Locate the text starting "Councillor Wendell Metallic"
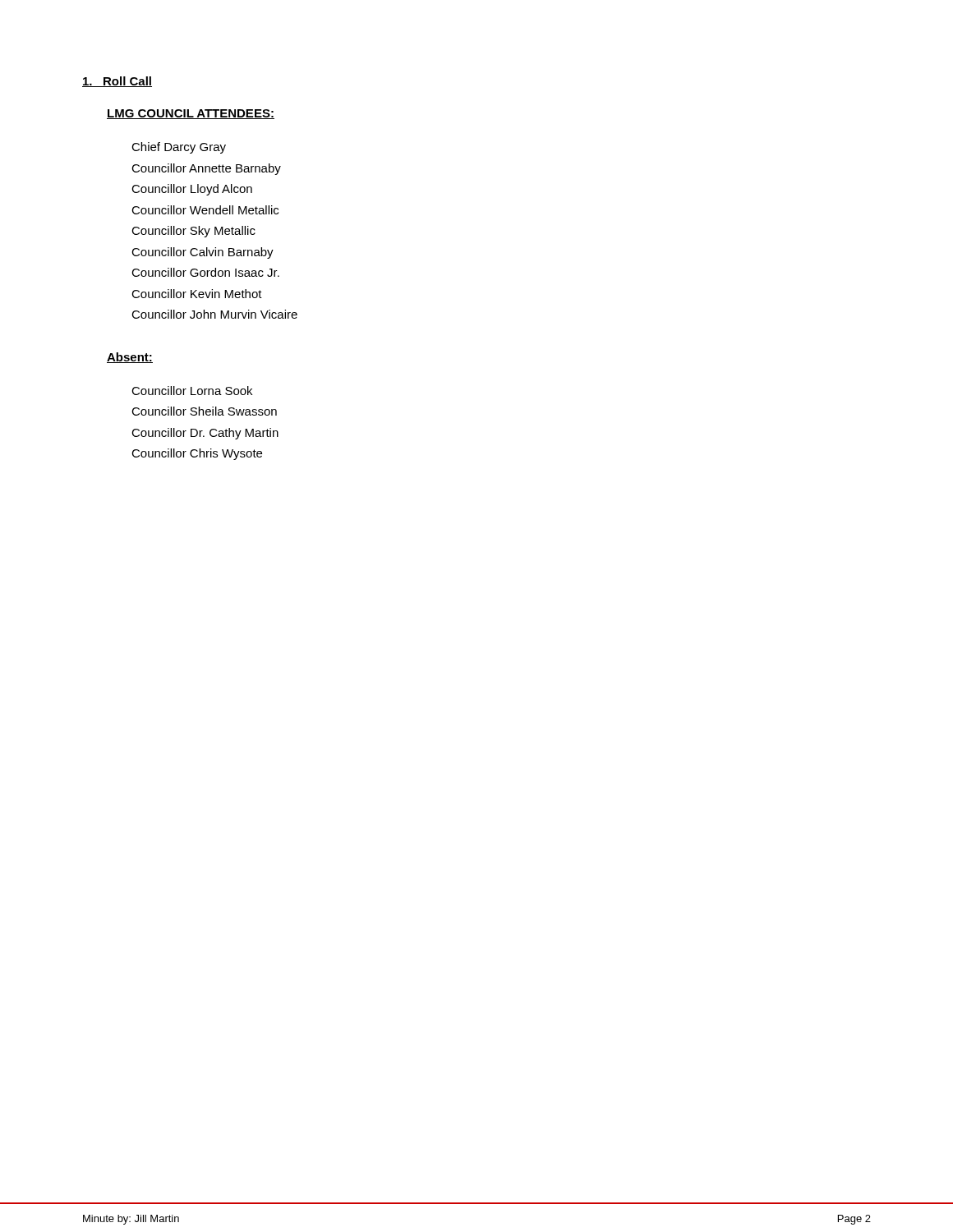 pyautogui.click(x=205, y=209)
